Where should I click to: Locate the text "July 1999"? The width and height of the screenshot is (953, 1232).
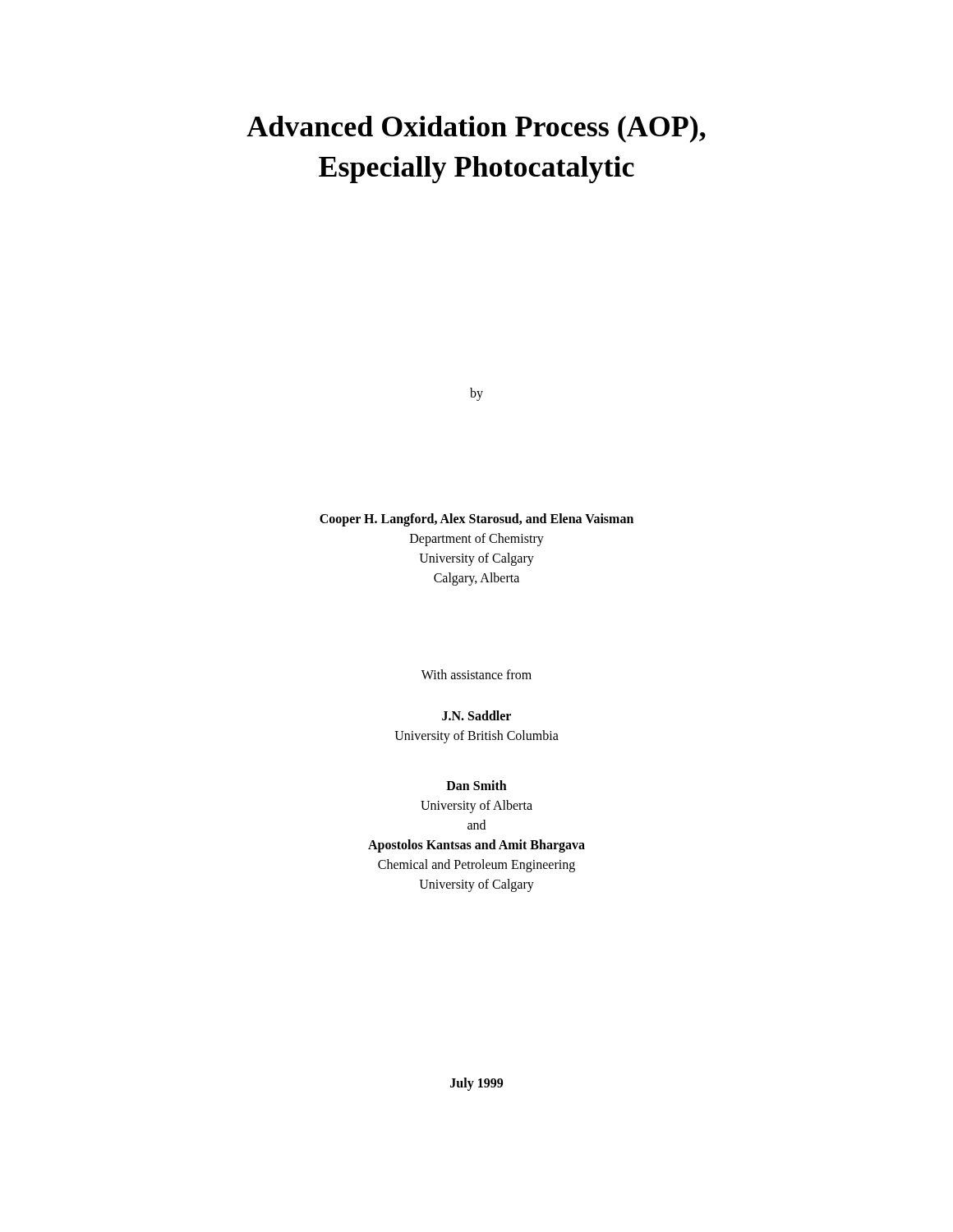pos(476,1083)
